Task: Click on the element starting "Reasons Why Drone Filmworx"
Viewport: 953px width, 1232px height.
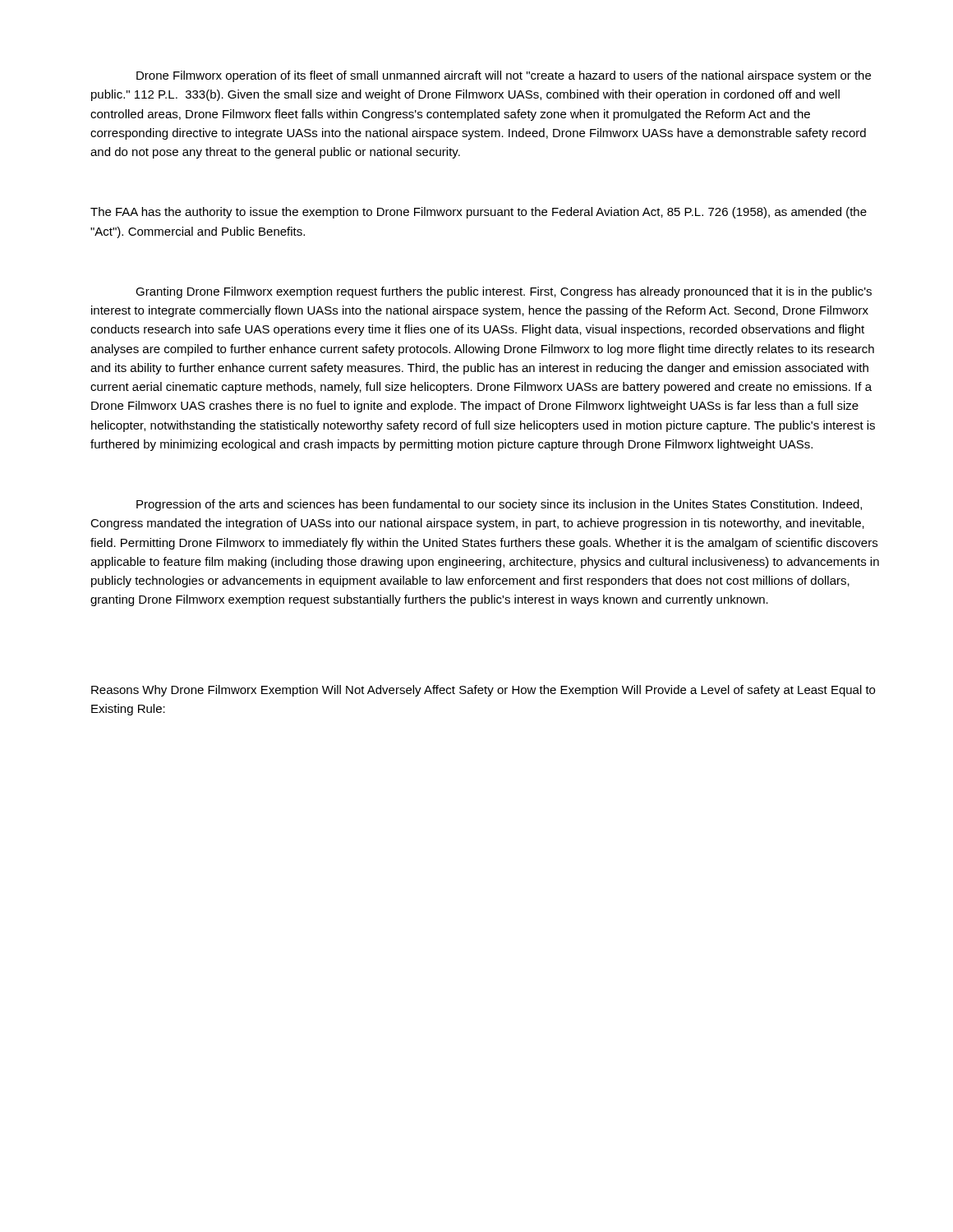Action: pyautogui.click(x=483, y=699)
